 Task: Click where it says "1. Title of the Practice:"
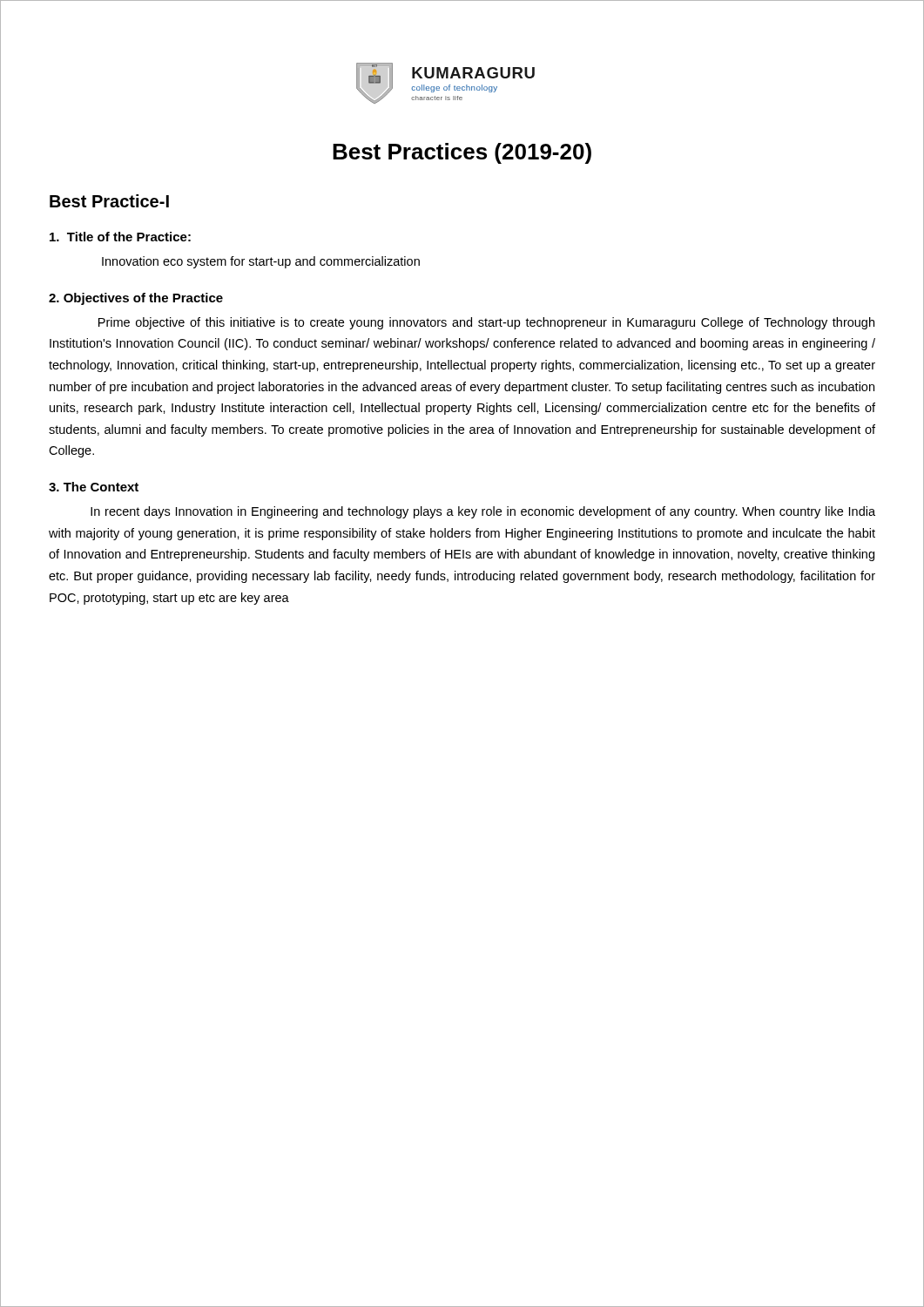click(x=120, y=237)
